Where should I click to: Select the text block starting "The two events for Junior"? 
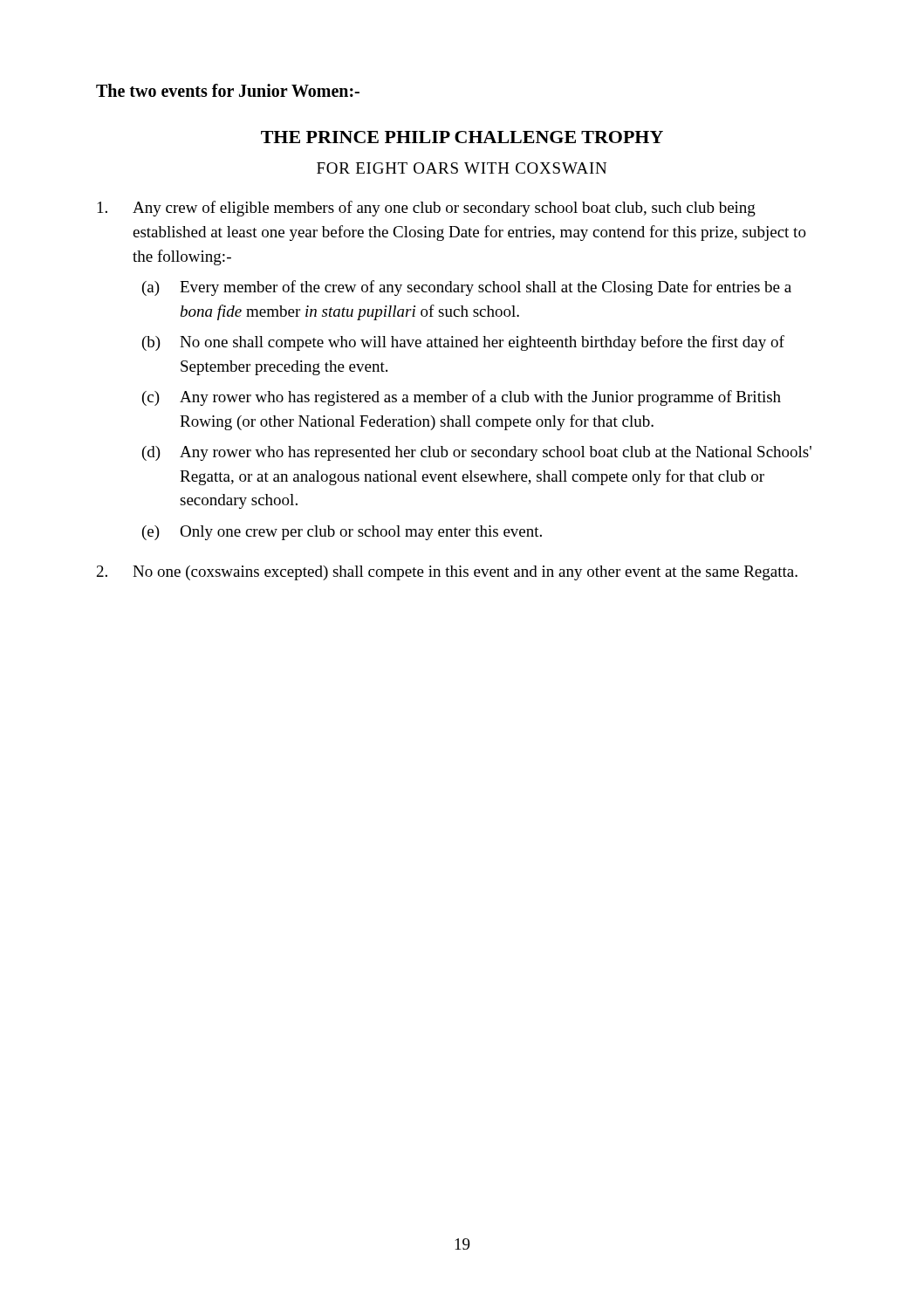(228, 91)
